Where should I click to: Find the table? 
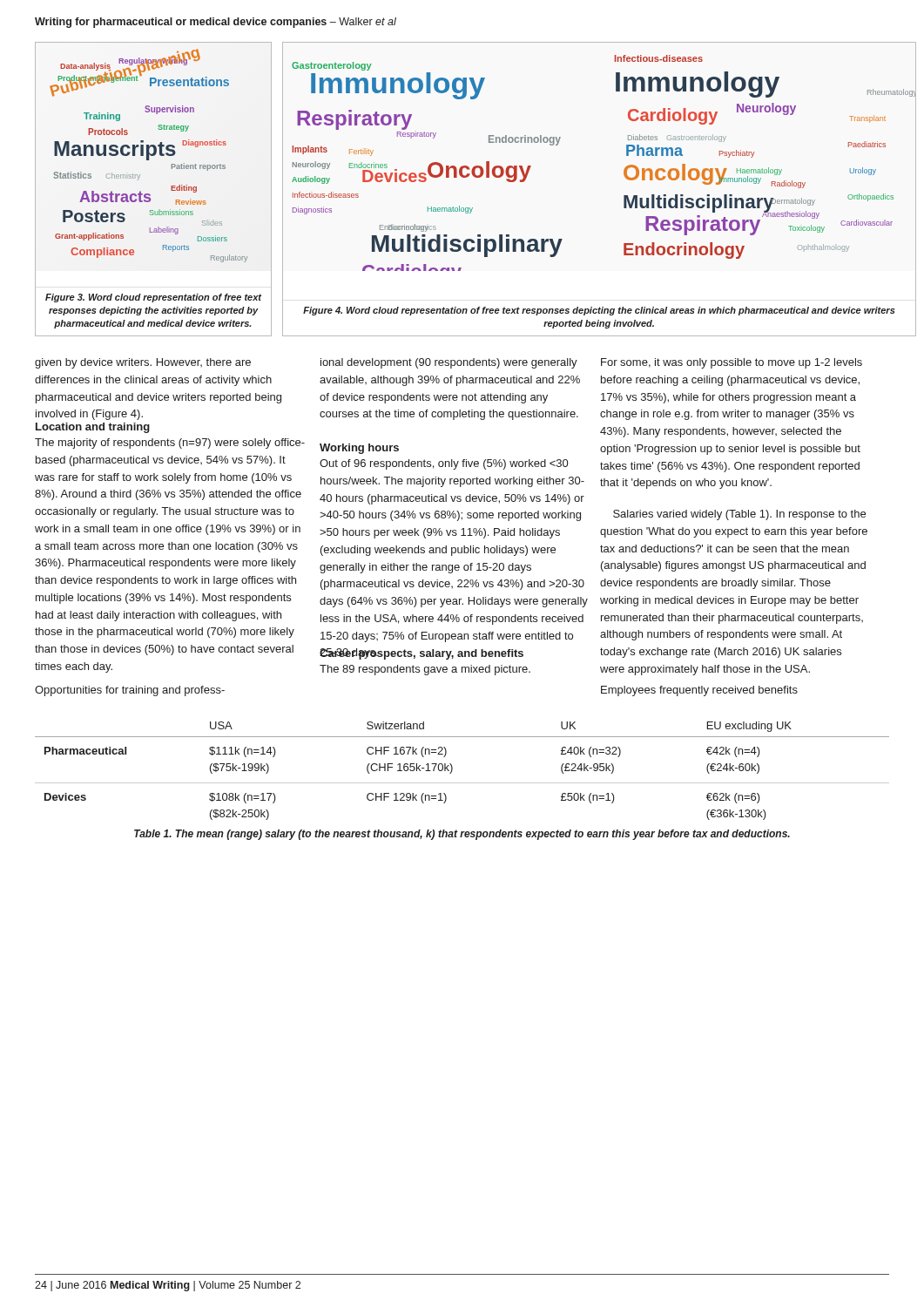coord(462,771)
